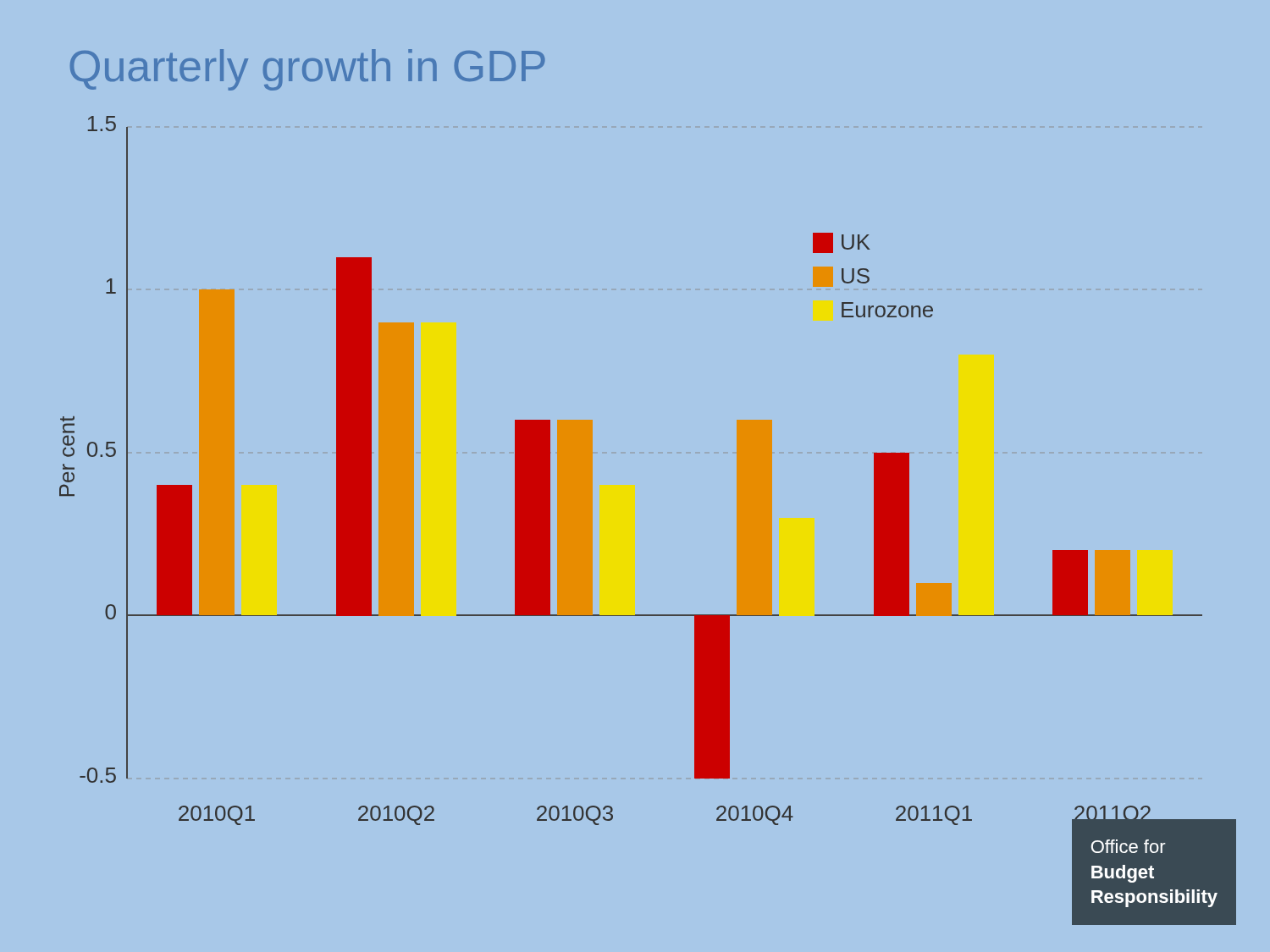This screenshot has height=952, width=1270.
Task: Point to the passage starting "Quarterly growth in"
Action: pos(307,66)
